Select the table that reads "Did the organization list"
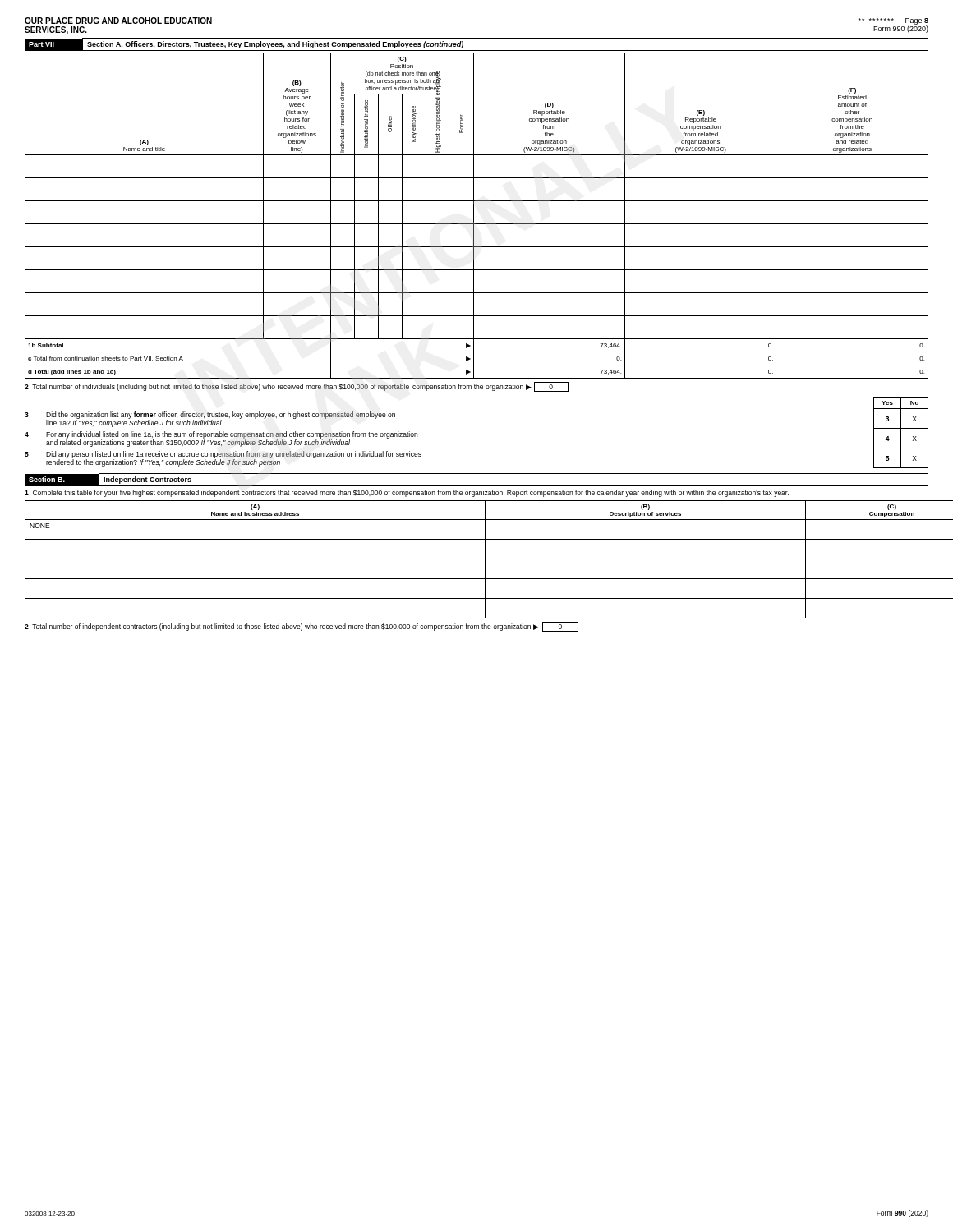Image resolution: width=953 pixels, height=1232 pixels. click(476, 432)
